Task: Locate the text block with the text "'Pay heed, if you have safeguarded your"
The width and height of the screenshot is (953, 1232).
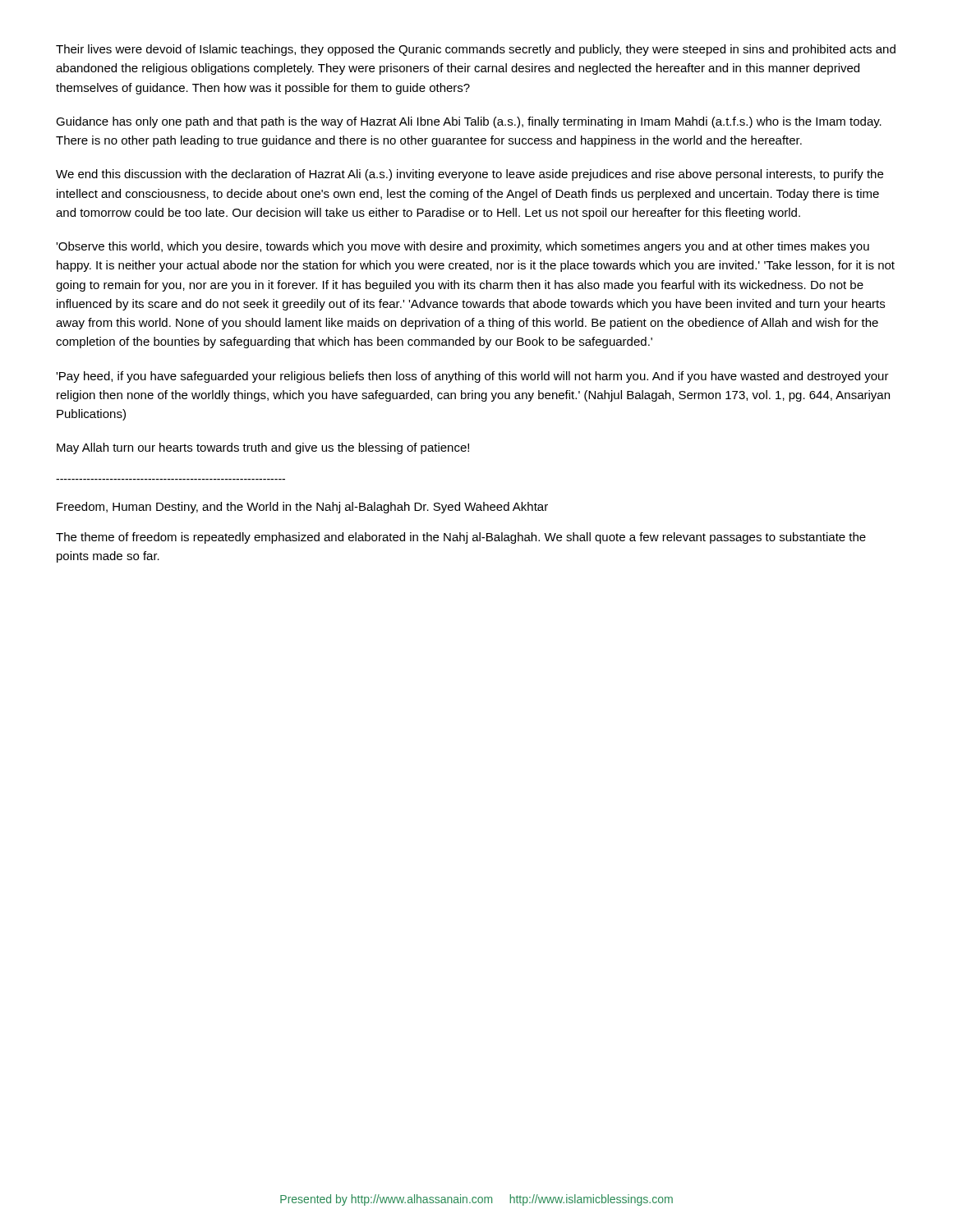Action: coord(473,394)
